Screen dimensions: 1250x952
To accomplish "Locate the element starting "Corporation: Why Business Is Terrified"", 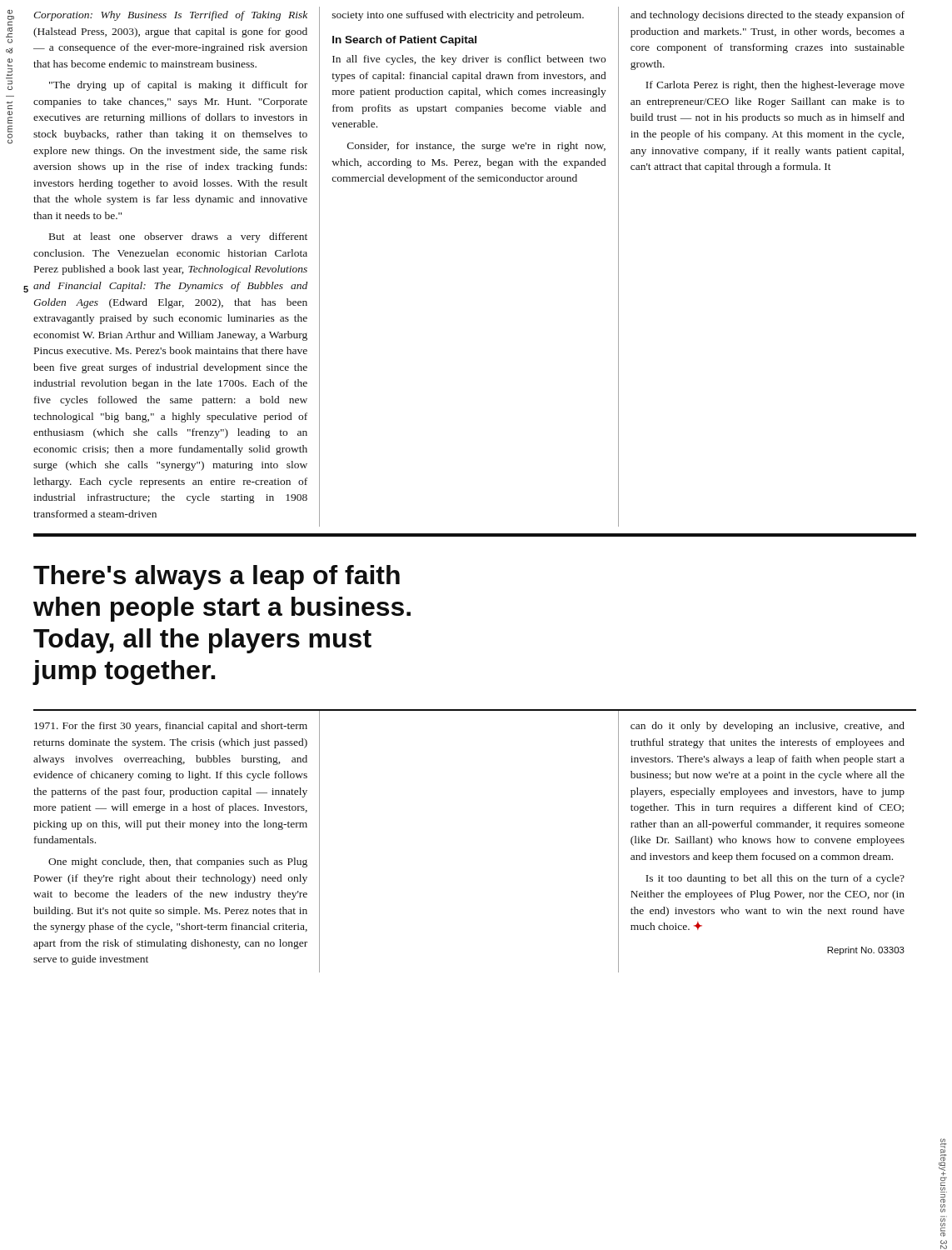I will (x=170, y=264).
